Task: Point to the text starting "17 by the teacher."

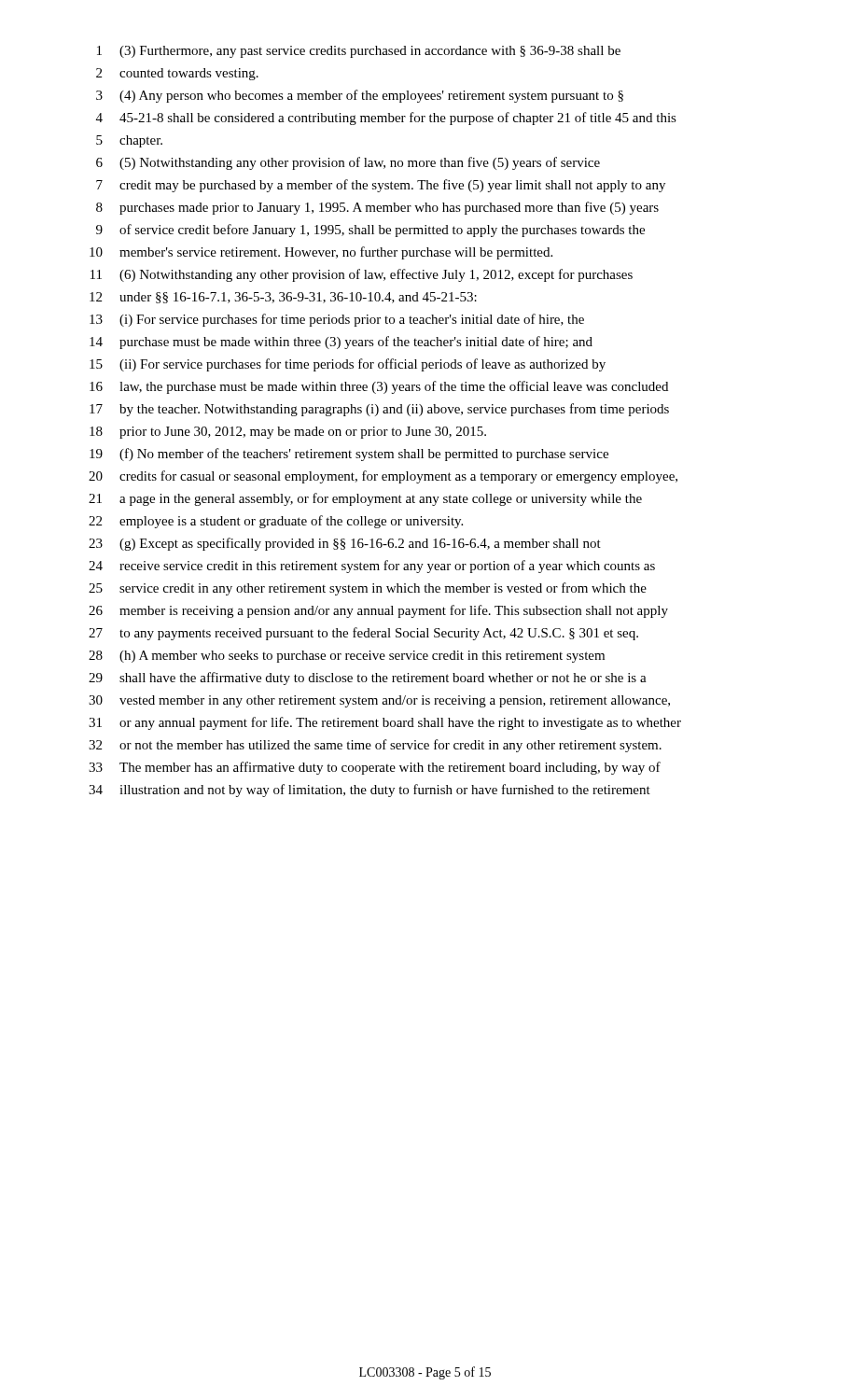Action: point(425,409)
